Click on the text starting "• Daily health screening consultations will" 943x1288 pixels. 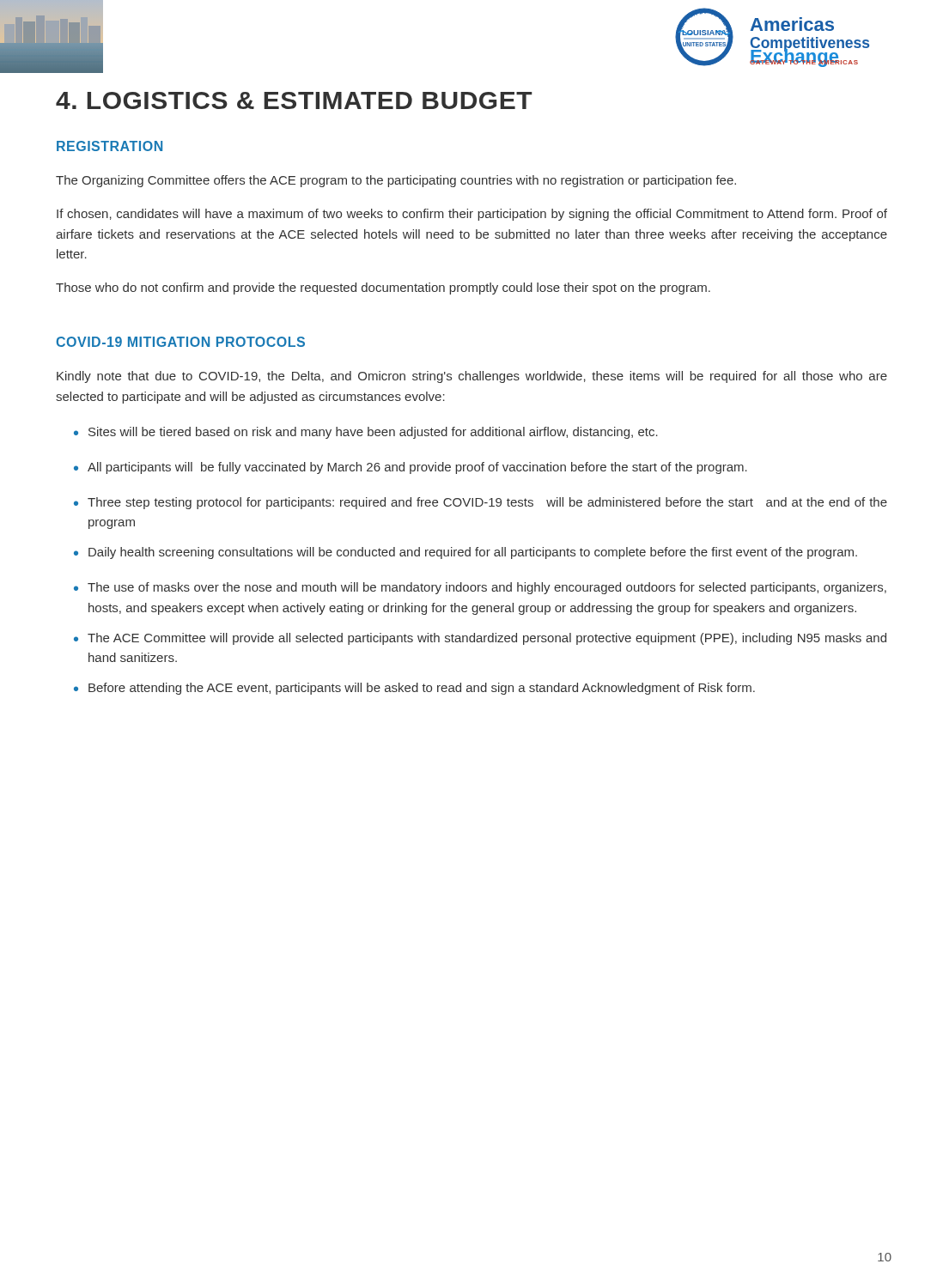(x=466, y=554)
